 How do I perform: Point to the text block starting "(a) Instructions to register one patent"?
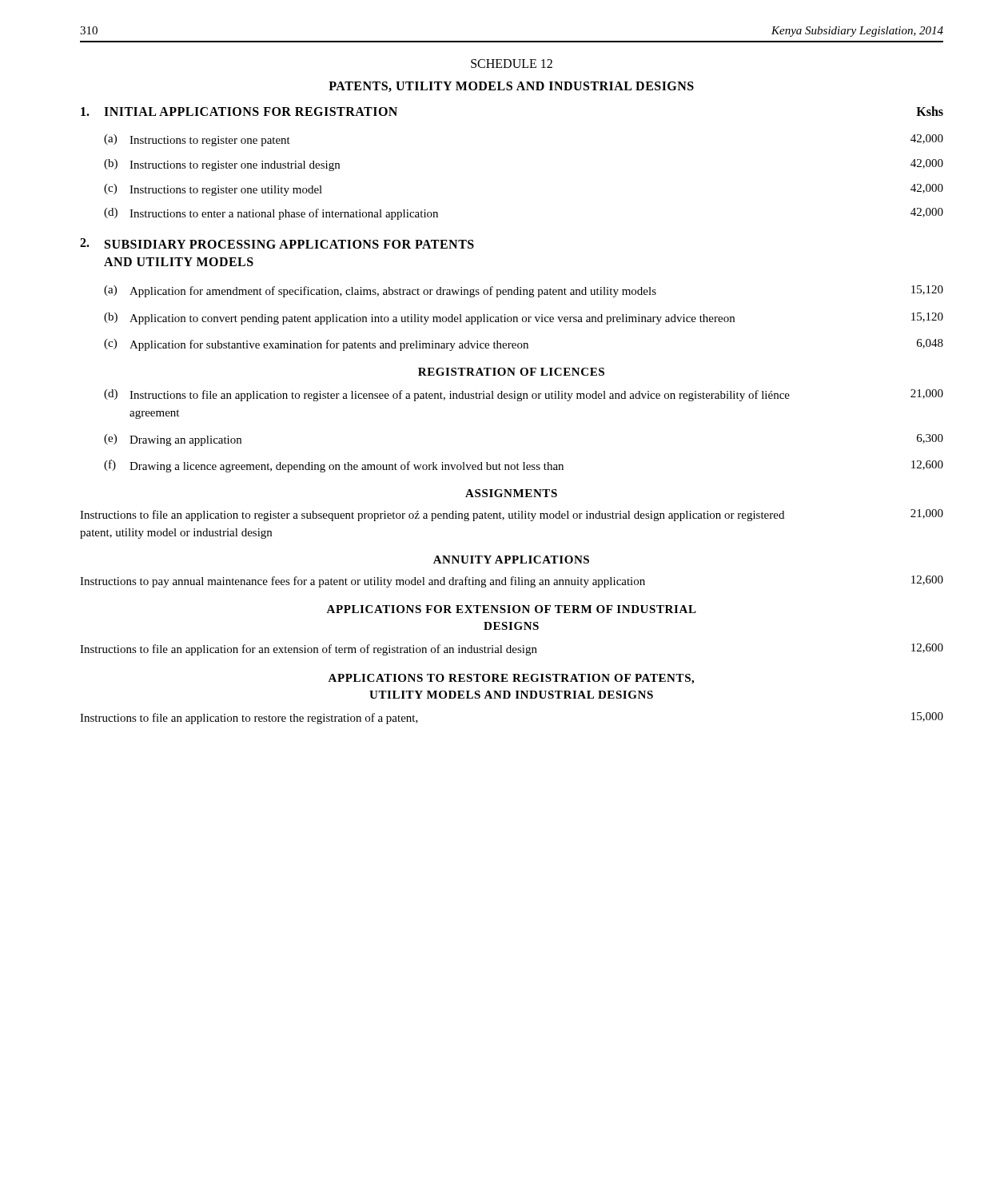[x=206, y=140]
